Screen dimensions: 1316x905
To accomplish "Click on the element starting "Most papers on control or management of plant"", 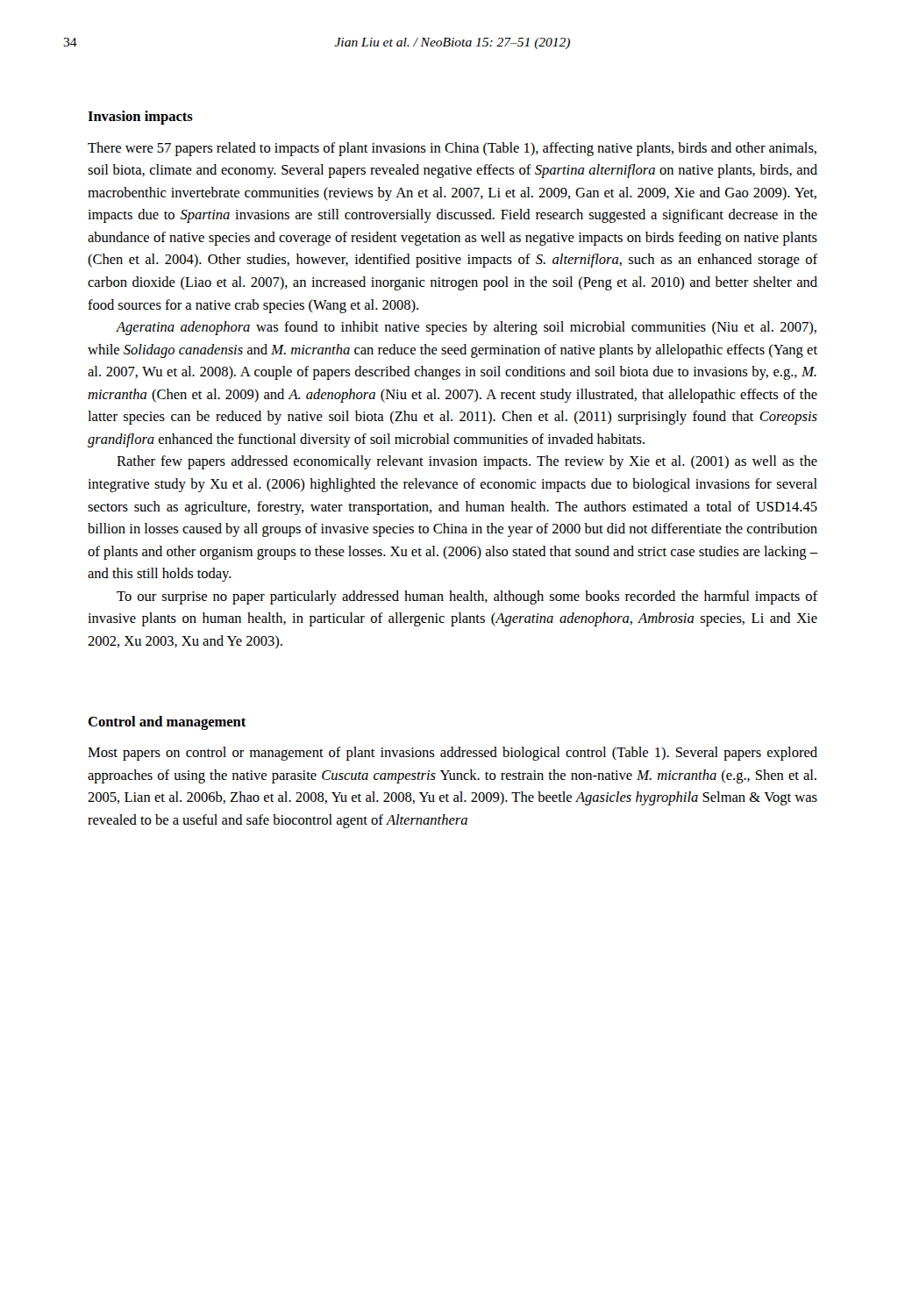I will [452, 786].
